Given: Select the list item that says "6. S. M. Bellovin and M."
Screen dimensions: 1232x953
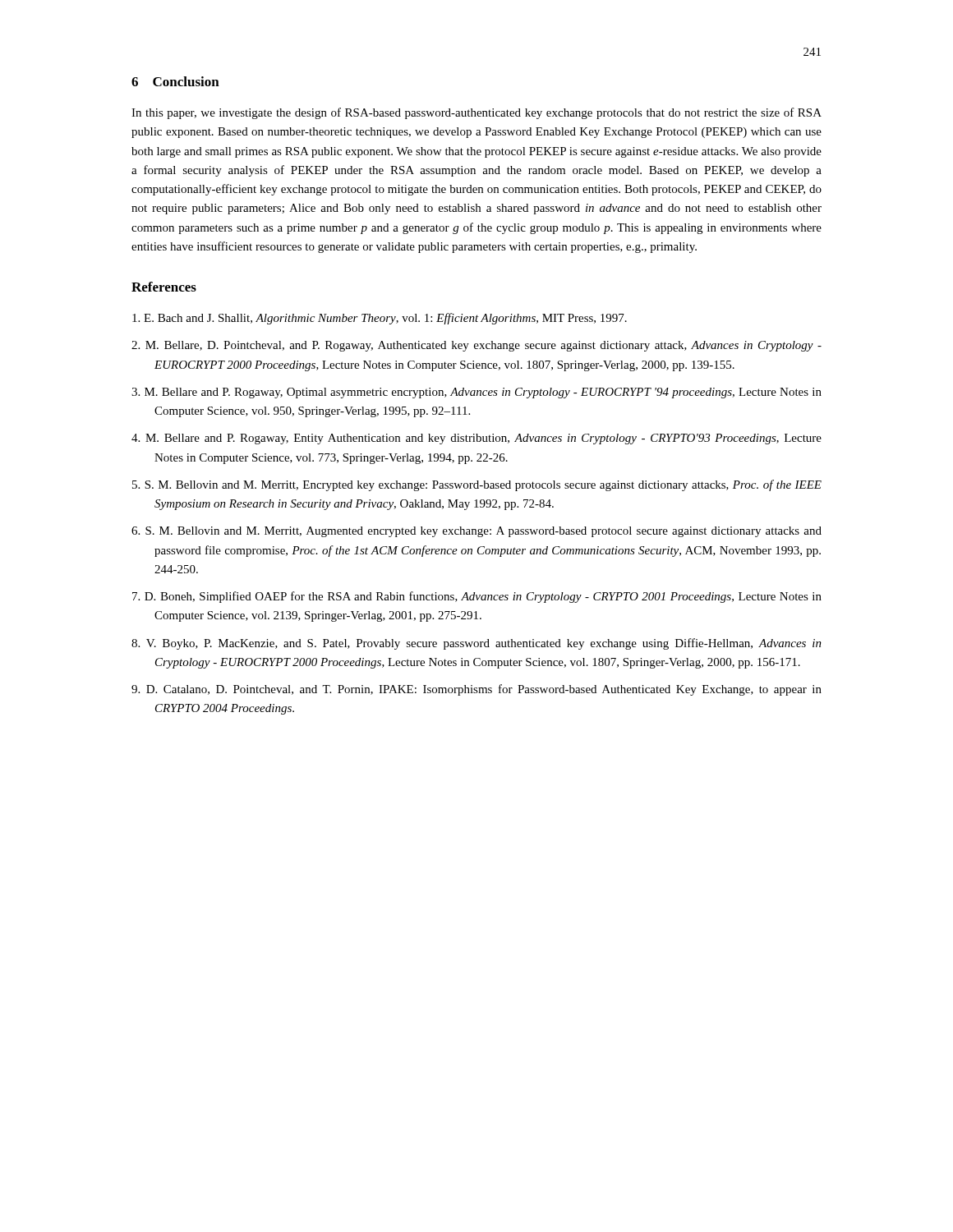Looking at the screenshot, I should pos(476,550).
